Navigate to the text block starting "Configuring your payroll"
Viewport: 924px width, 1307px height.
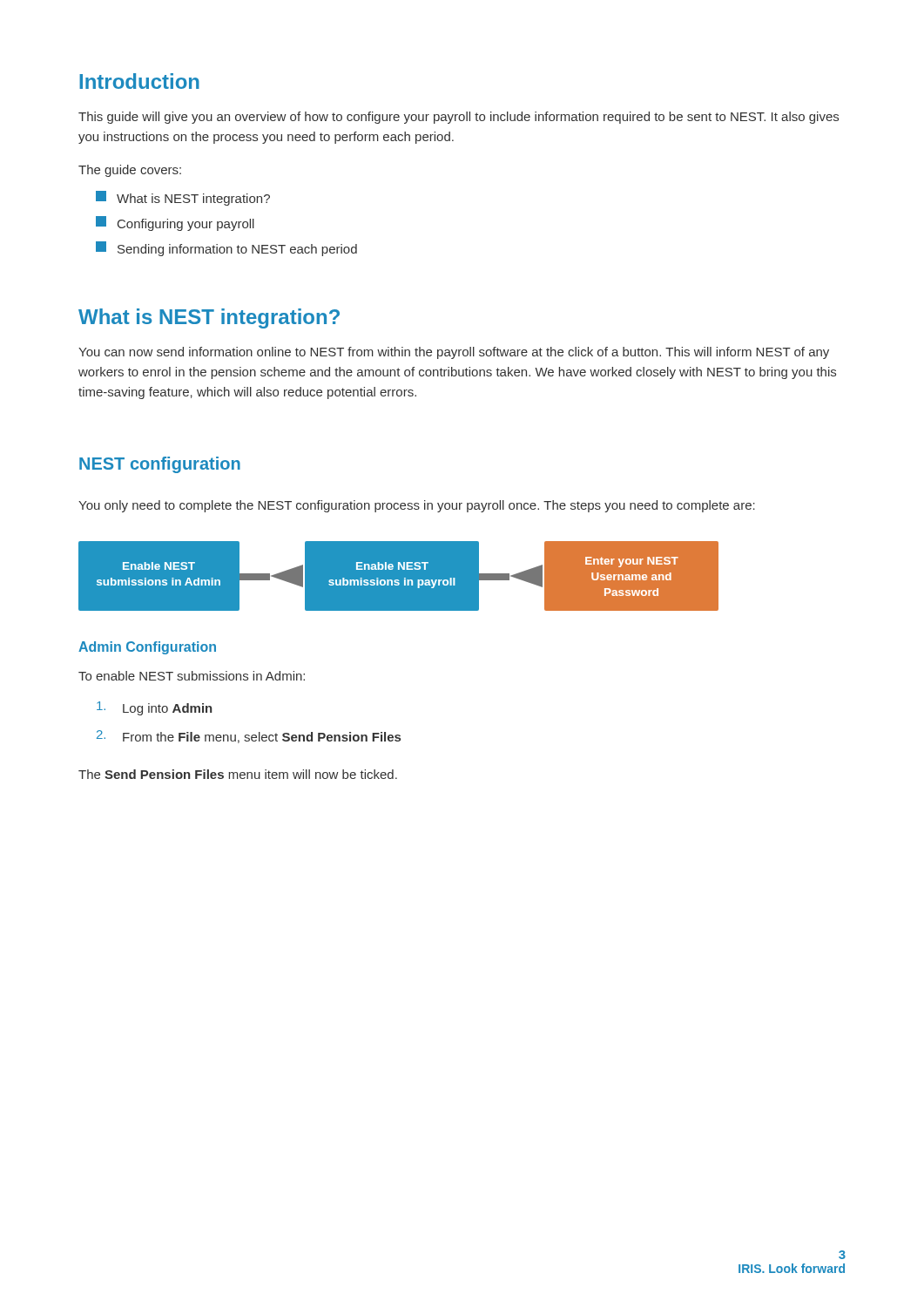(x=175, y=224)
